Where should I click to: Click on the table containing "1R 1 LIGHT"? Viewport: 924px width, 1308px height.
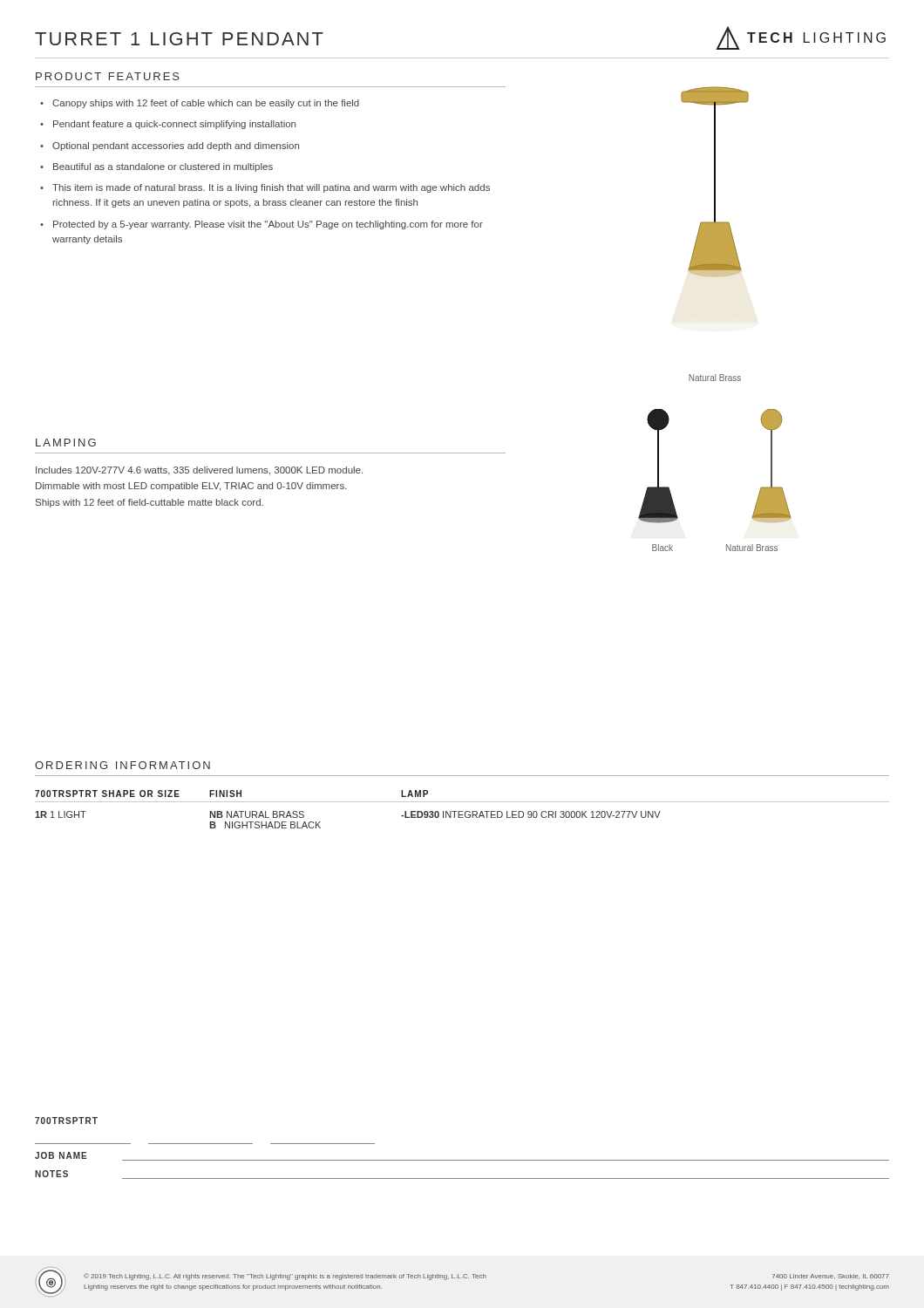pos(462,810)
